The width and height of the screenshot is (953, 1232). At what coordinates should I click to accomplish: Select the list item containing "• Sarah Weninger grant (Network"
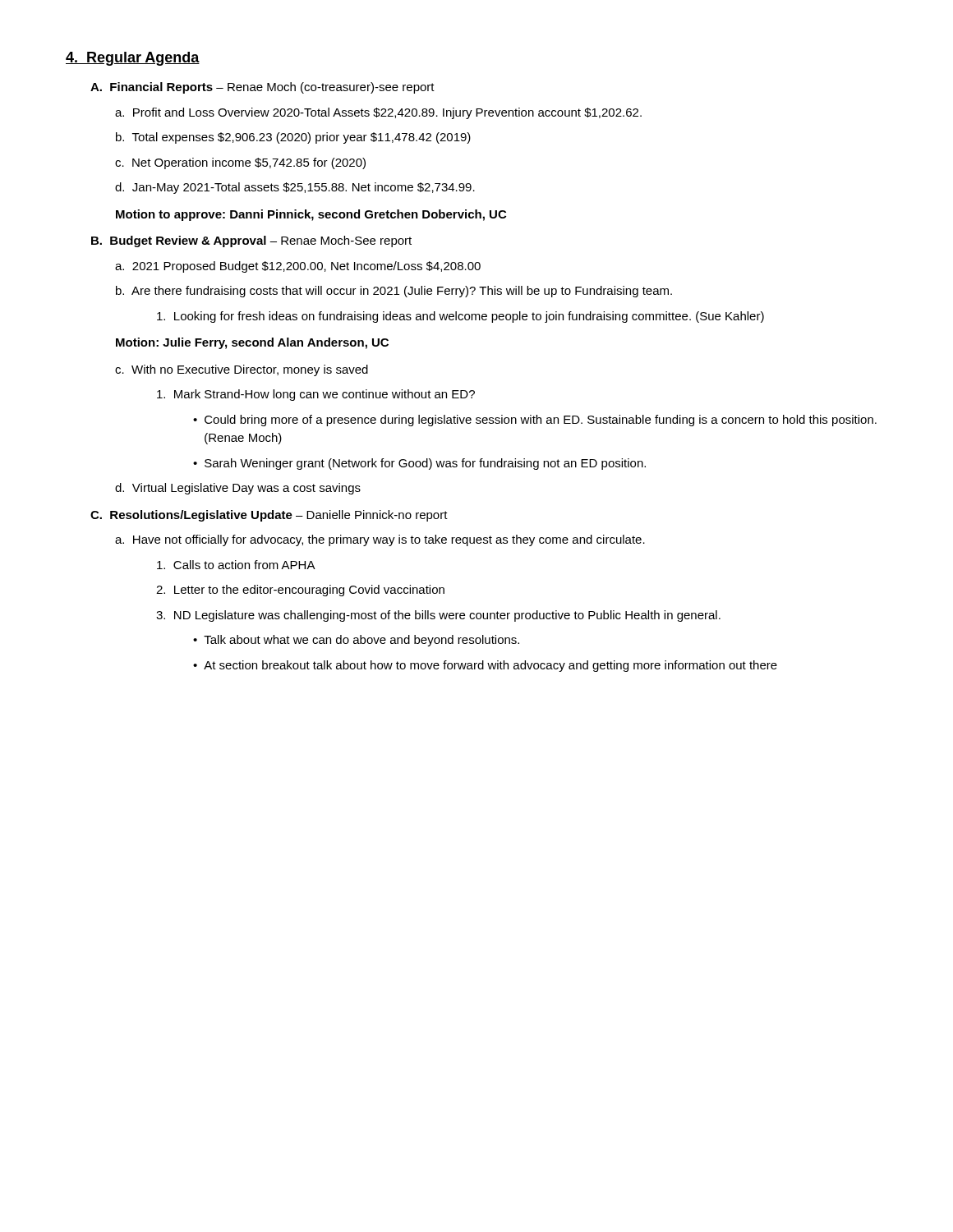pos(420,463)
